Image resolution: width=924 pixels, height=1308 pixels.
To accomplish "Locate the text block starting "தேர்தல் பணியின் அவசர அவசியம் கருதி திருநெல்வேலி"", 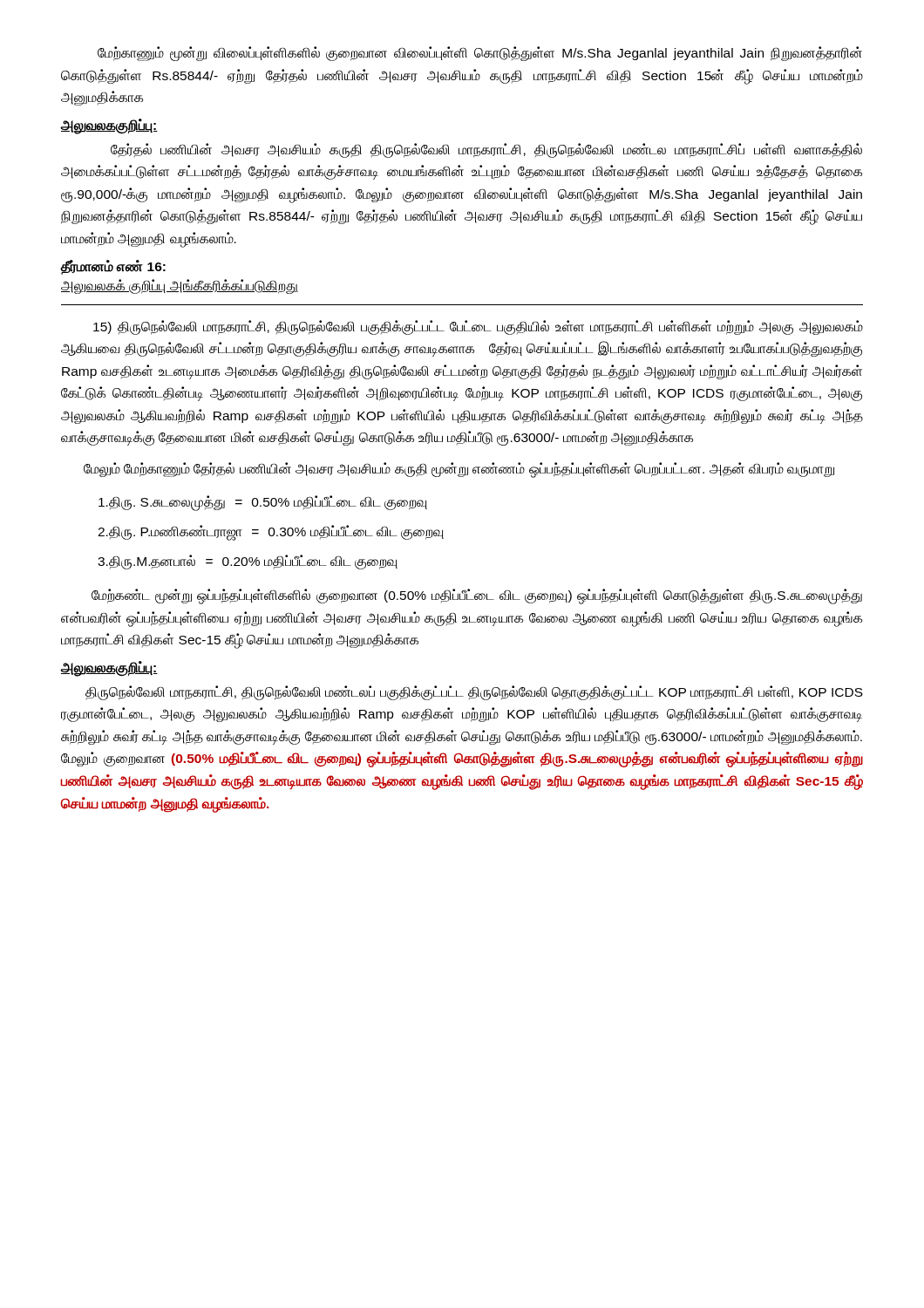I will click(462, 194).
